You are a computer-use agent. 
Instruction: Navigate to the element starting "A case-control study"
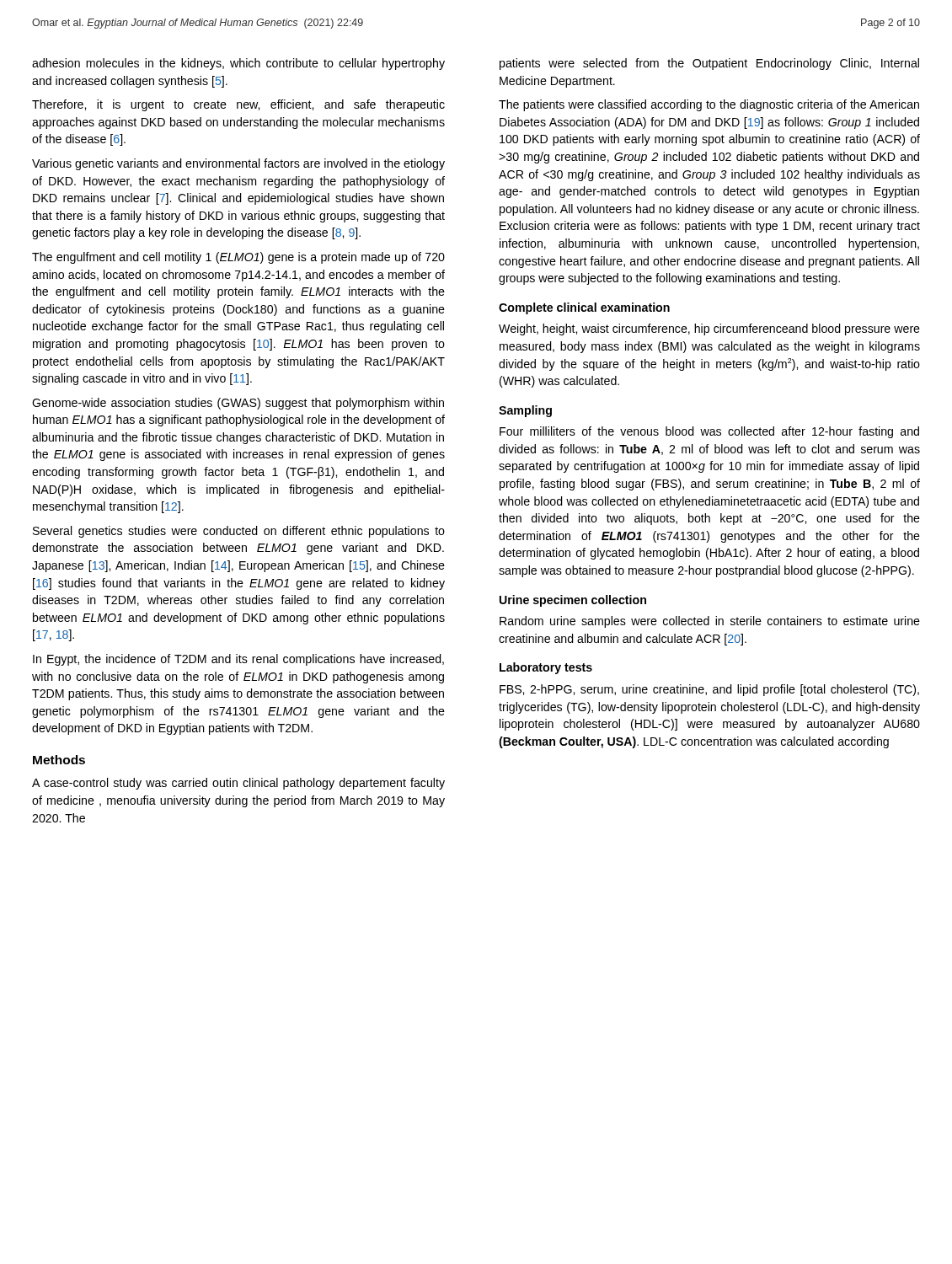tap(238, 801)
